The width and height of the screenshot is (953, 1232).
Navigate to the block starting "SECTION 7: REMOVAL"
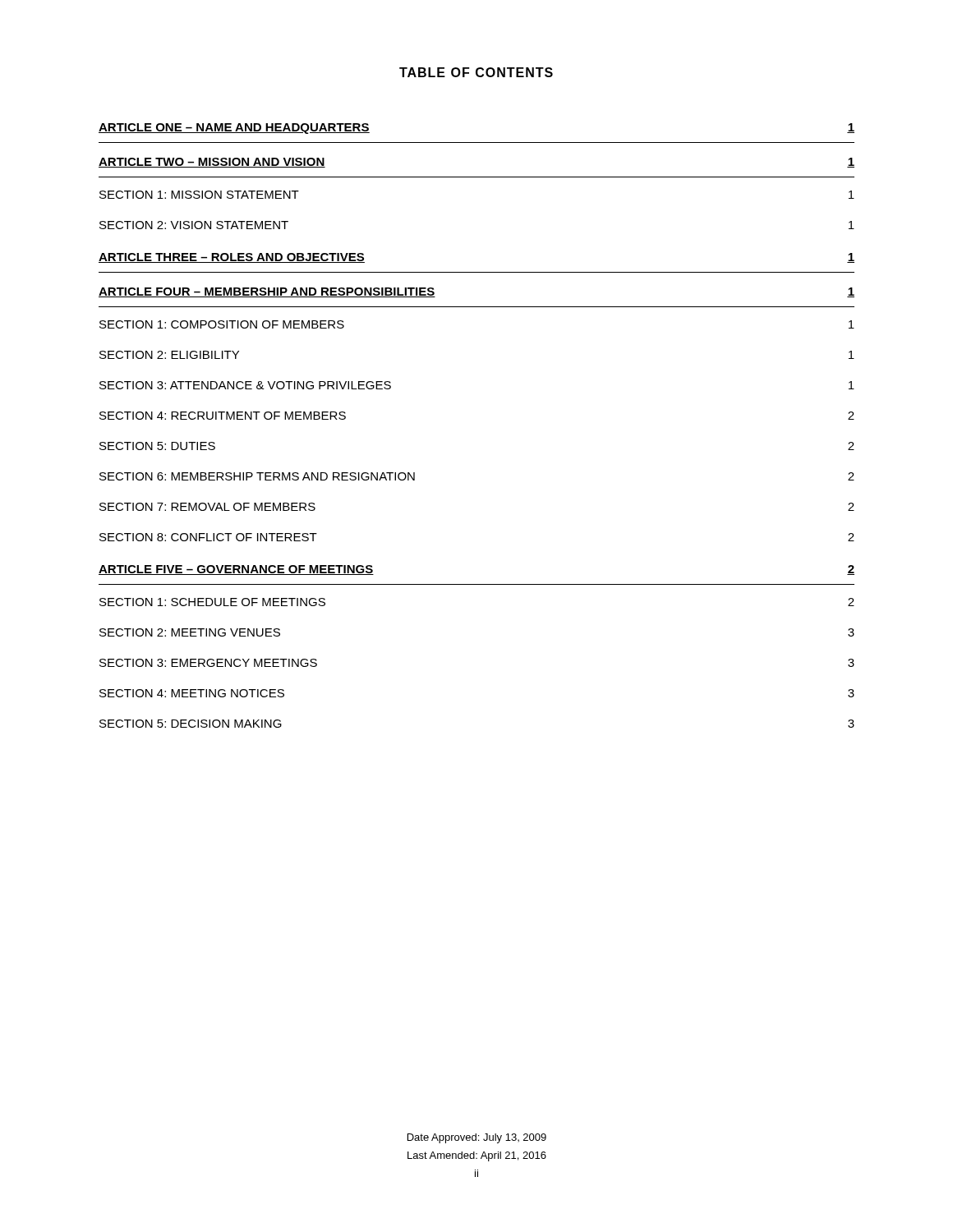(x=214, y=506)
